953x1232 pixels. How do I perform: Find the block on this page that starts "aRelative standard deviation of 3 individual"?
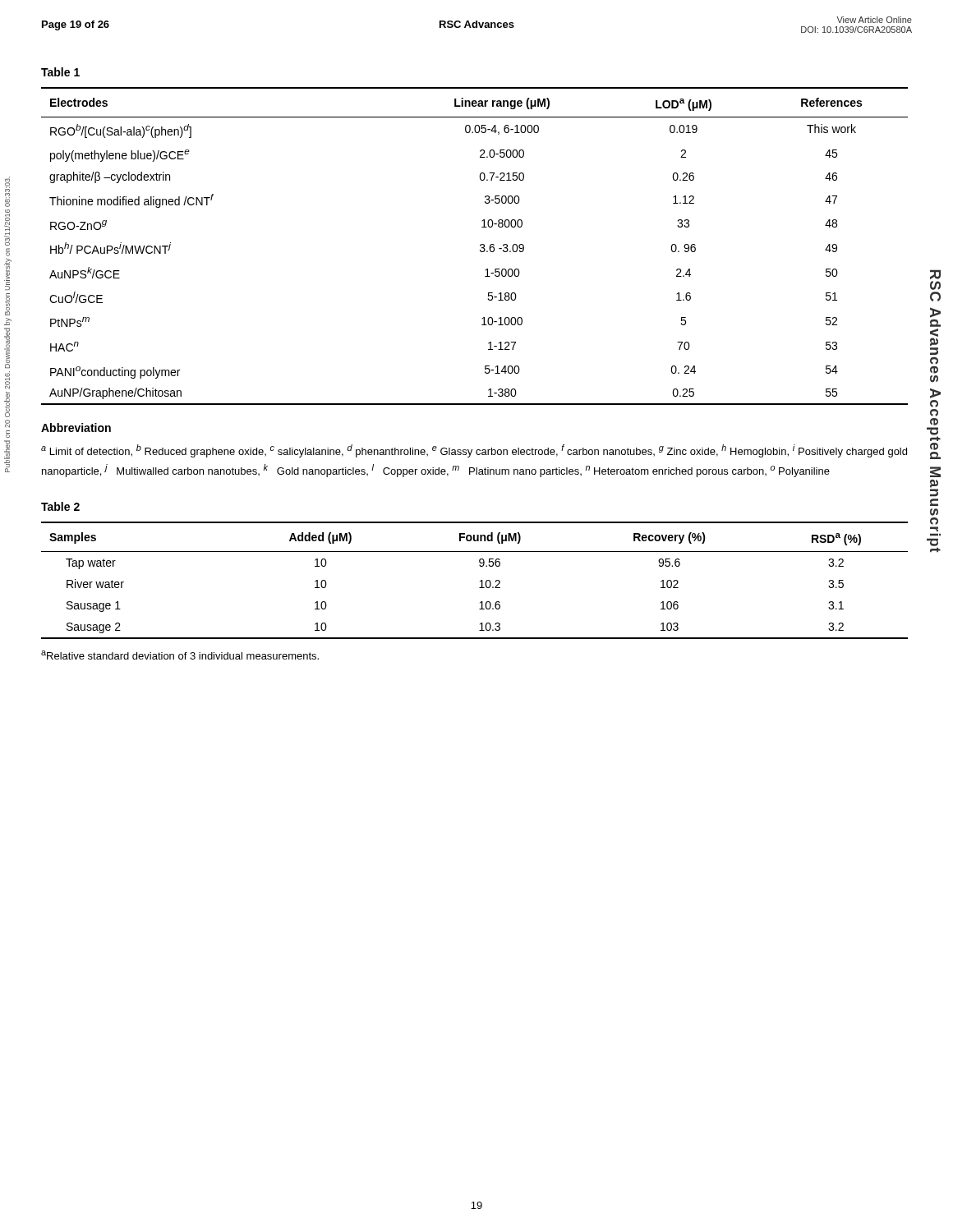(180, 655)
